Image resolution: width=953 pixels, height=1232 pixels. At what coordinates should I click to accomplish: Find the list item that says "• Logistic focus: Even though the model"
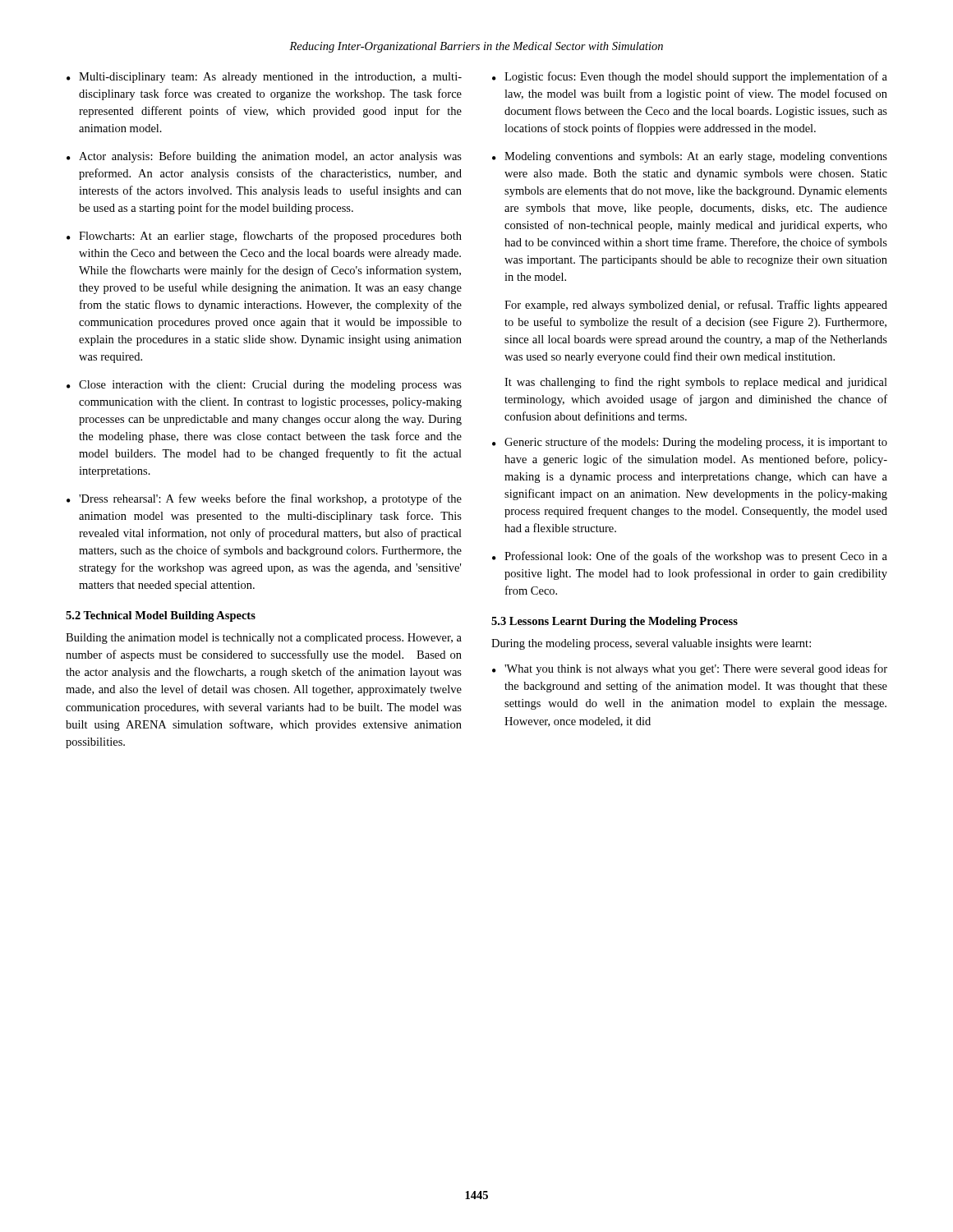click(x=689, y=103)
